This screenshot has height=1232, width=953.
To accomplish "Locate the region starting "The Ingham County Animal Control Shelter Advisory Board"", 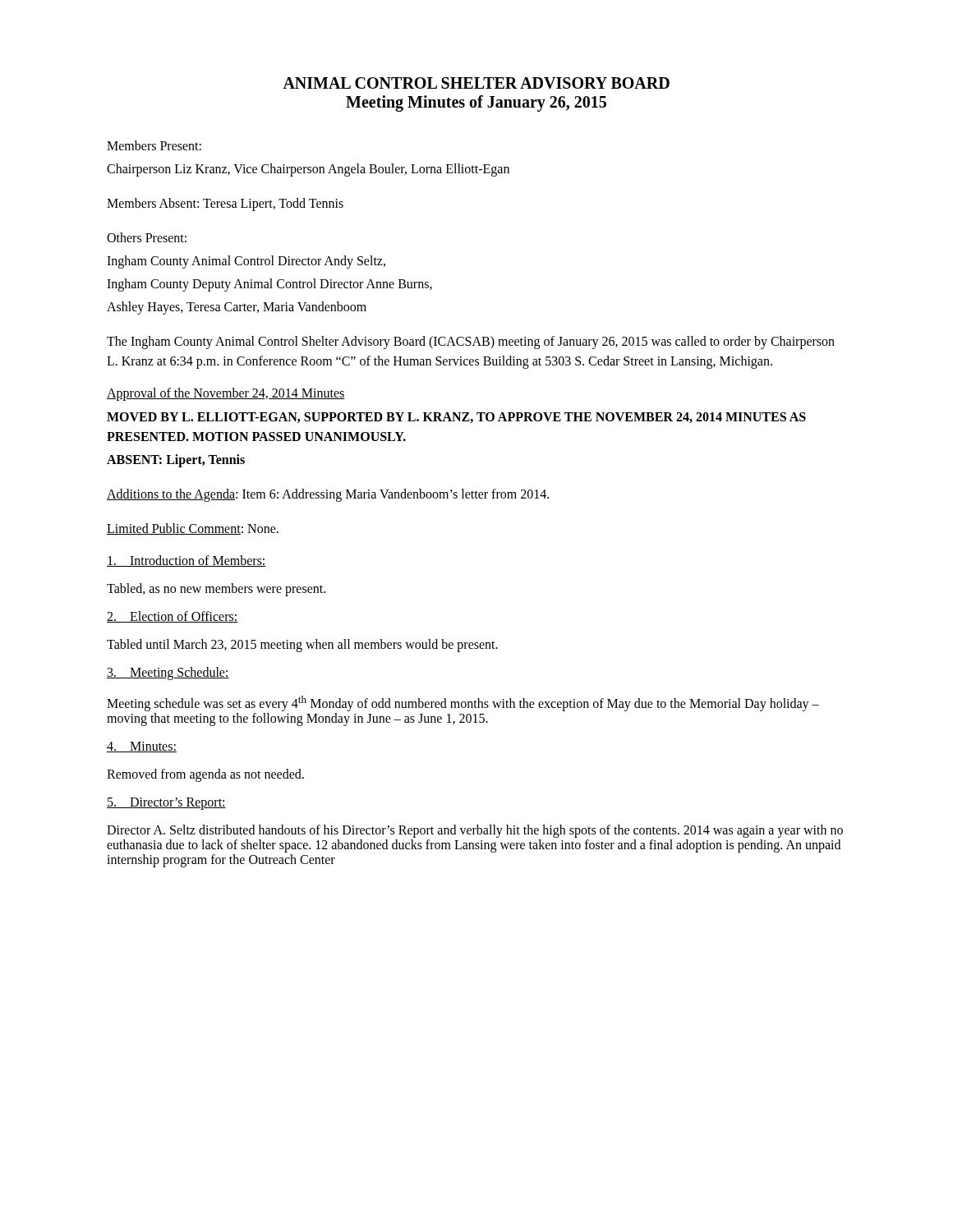I will (x=476, y=351).
